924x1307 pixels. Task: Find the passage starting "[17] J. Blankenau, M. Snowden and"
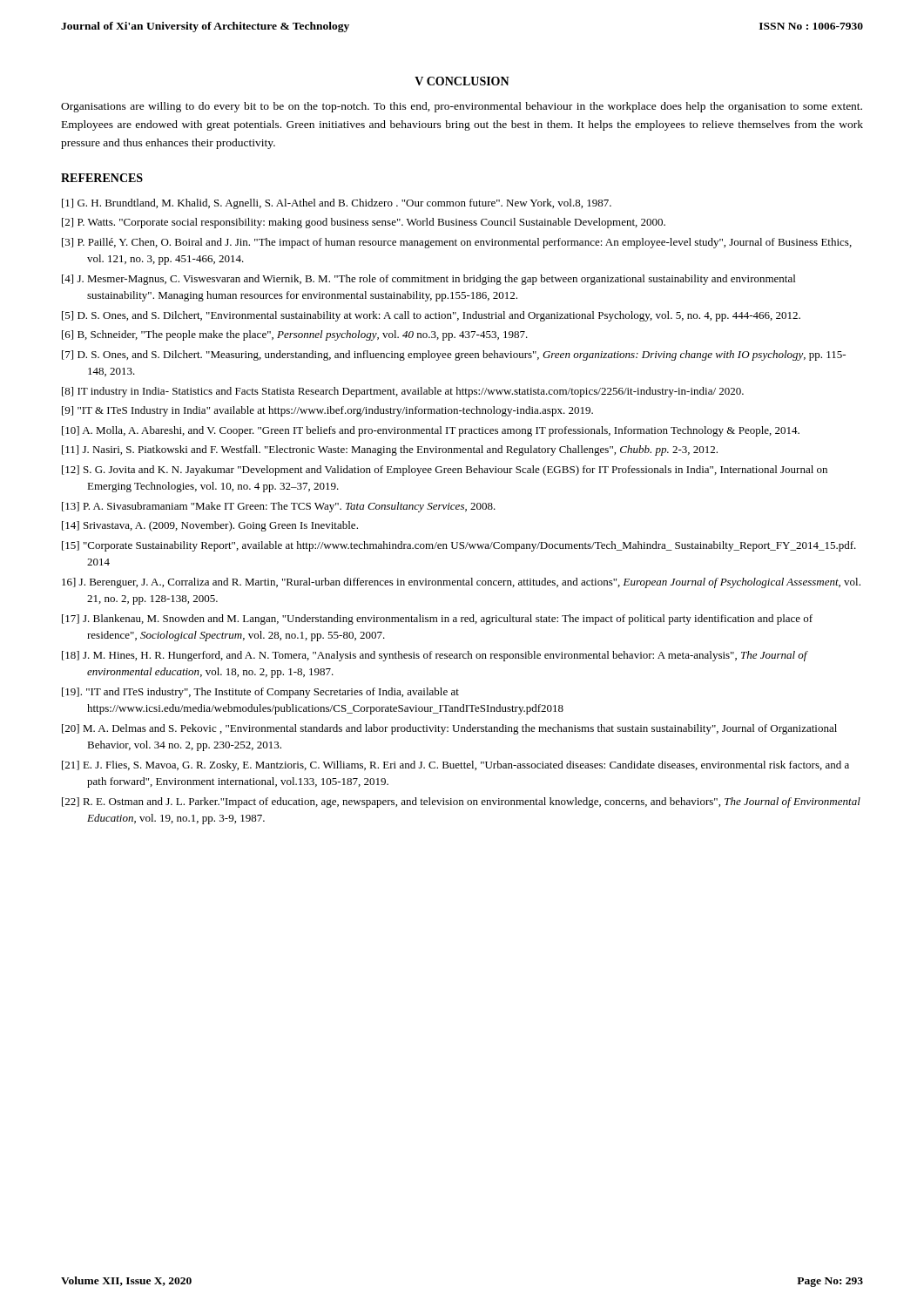pos(437,626)
